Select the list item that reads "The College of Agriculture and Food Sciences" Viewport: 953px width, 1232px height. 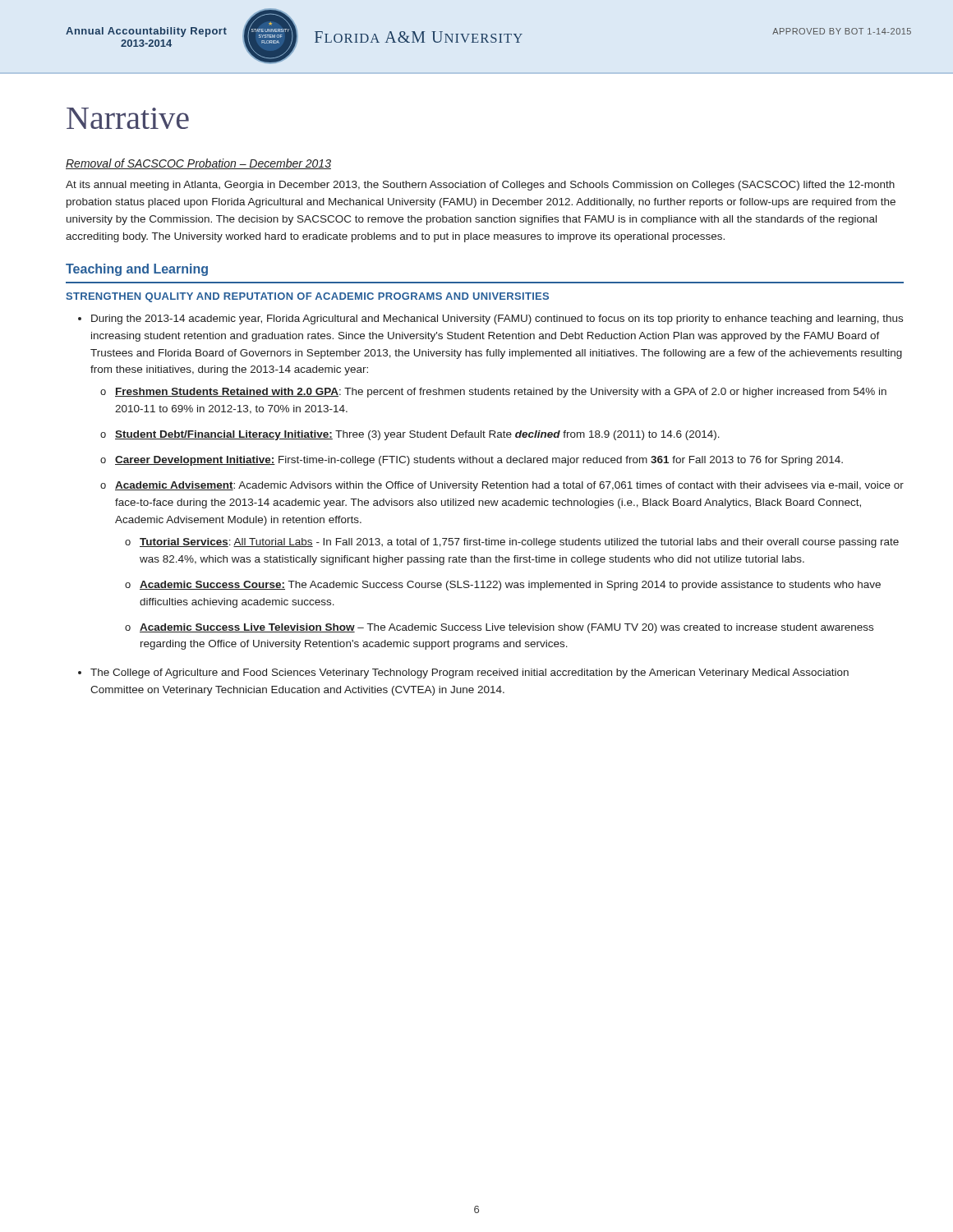click(x=470, y=681)
